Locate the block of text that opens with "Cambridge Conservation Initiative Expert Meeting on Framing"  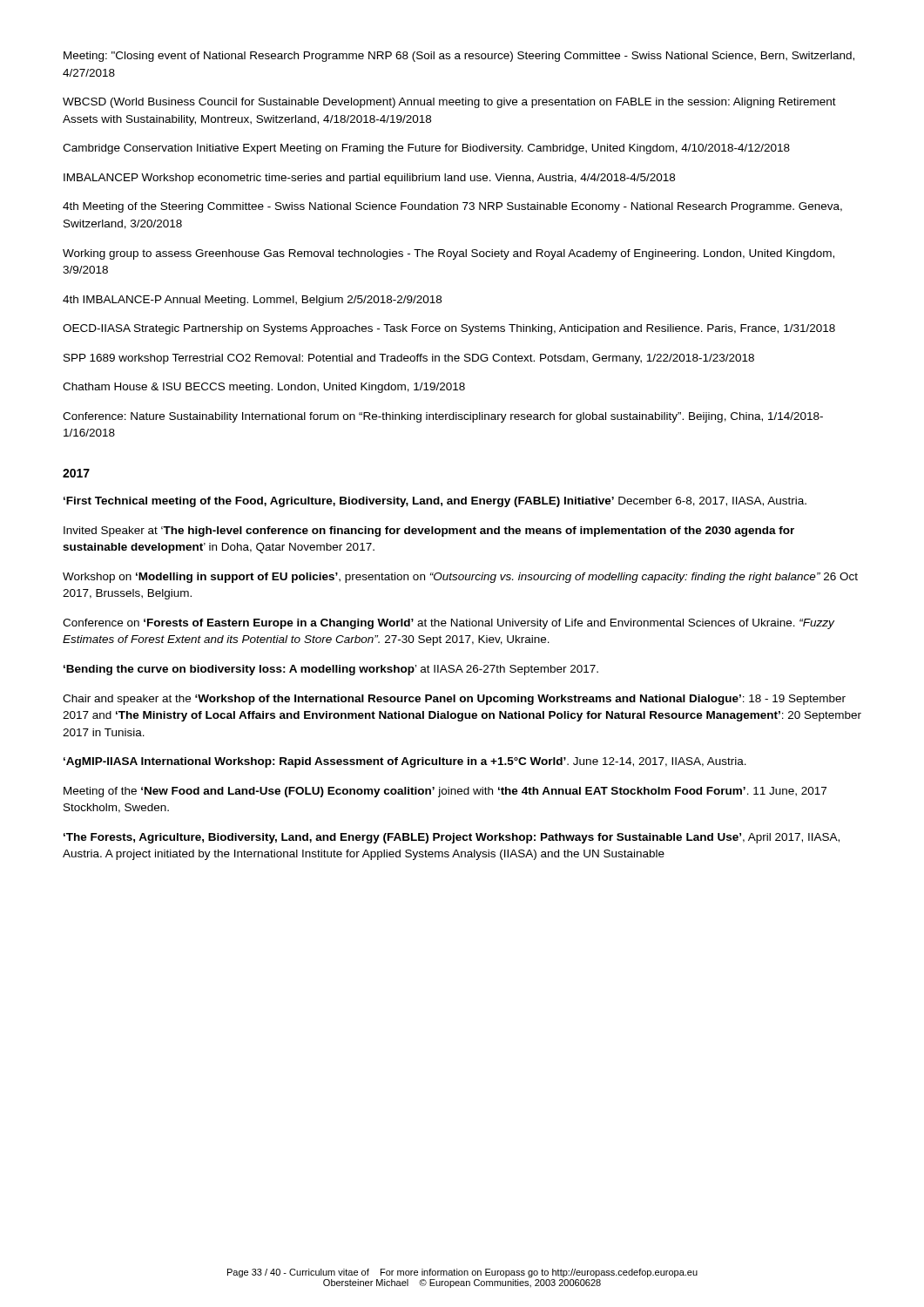(x=426, y=148)
